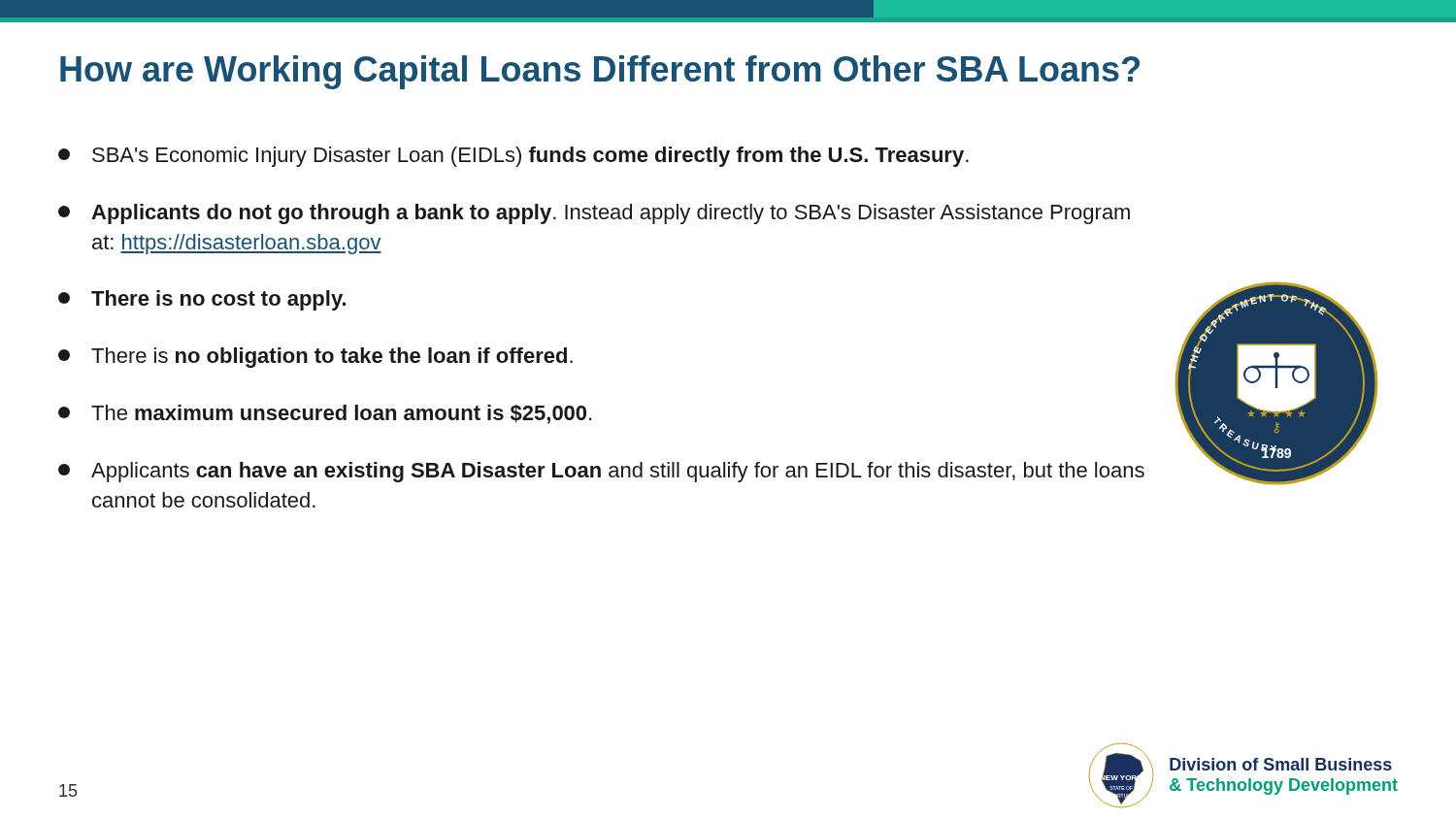Click on the list item with the text "Applicants can have"

[x=607, y=486]
